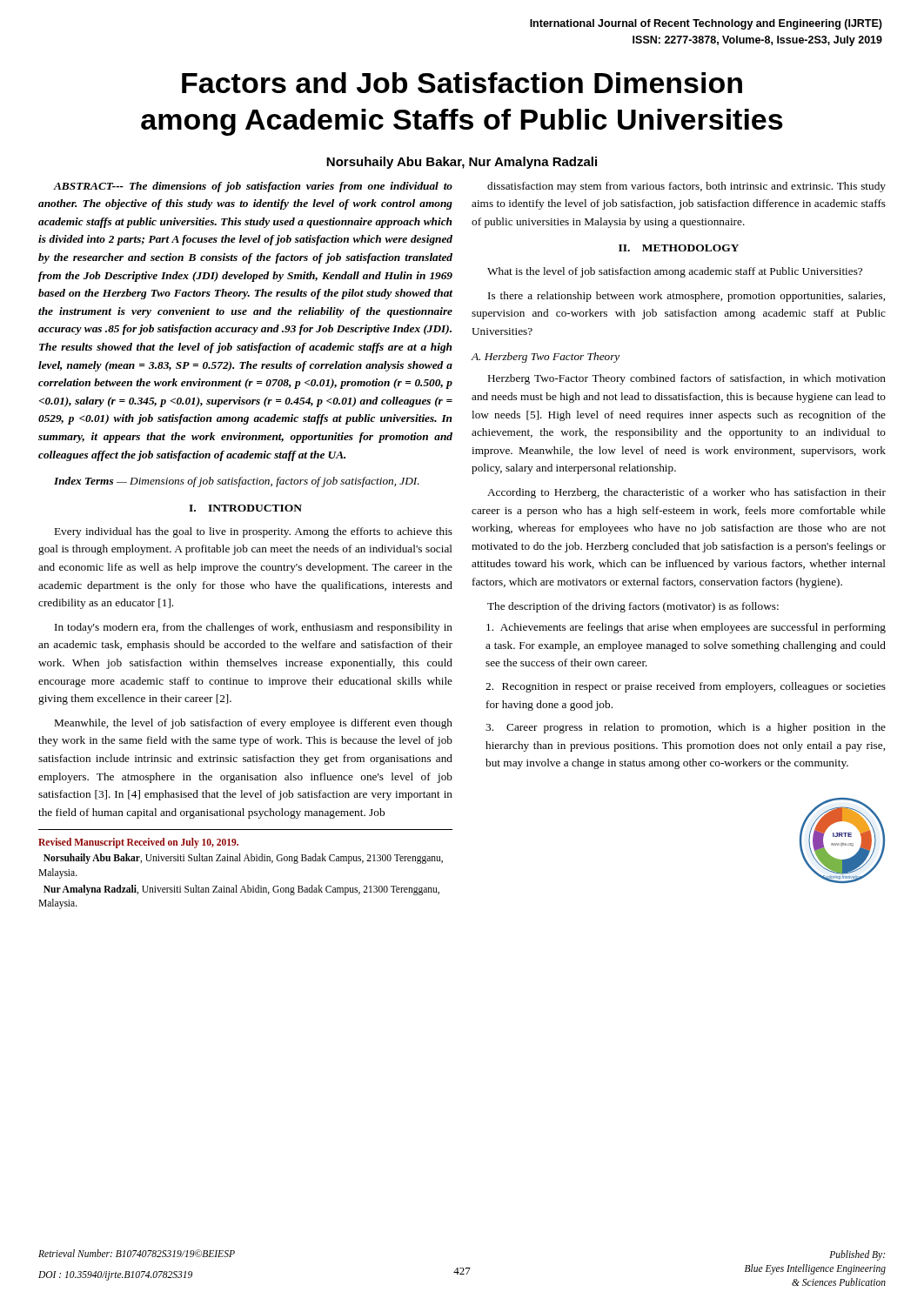Find the block on this page that starts "In today's modern era, from the challenges"
The height and width of the screenshot is (1305, 924).
coord(245,663)
